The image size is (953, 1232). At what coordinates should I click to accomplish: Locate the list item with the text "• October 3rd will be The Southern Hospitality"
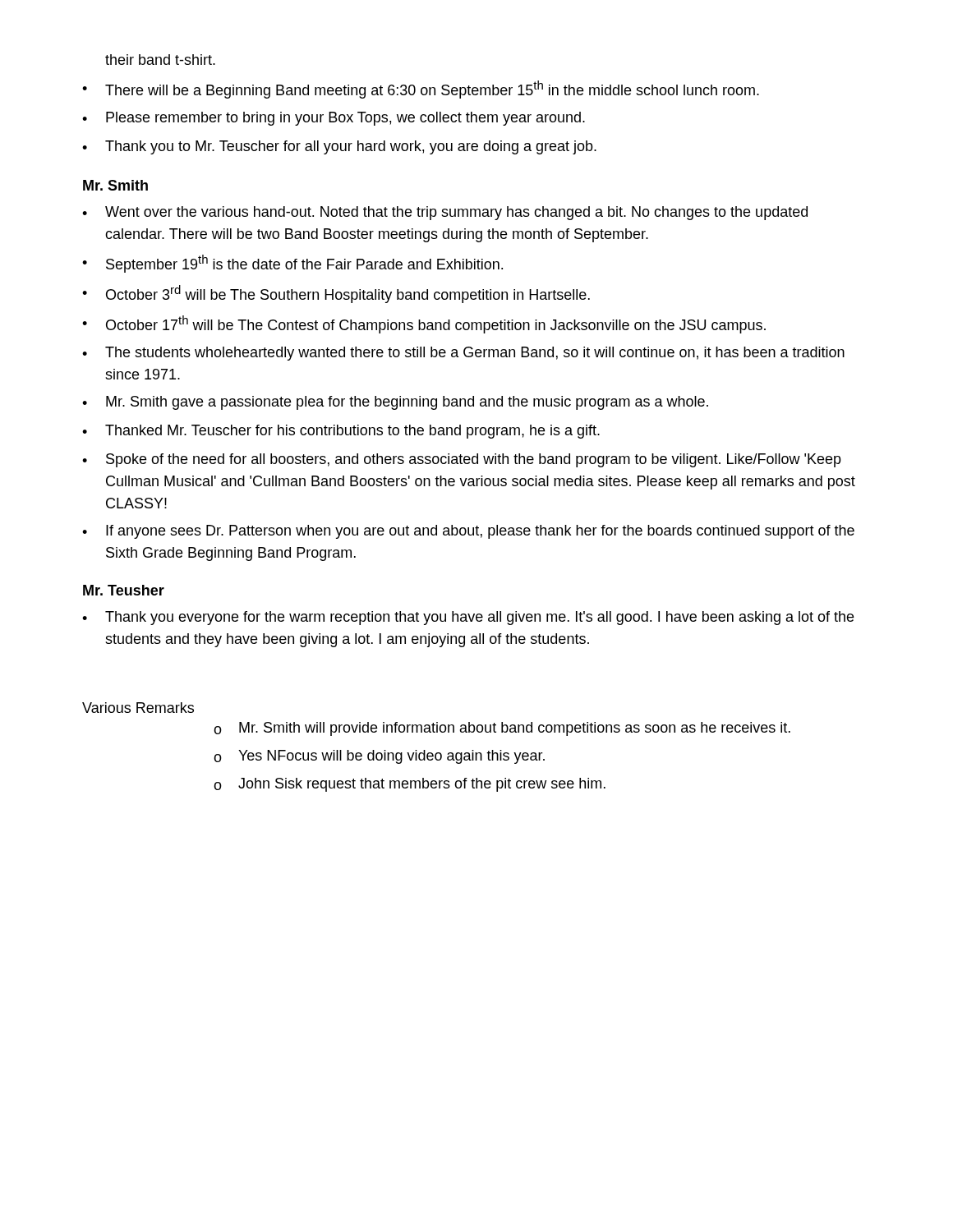337,294
